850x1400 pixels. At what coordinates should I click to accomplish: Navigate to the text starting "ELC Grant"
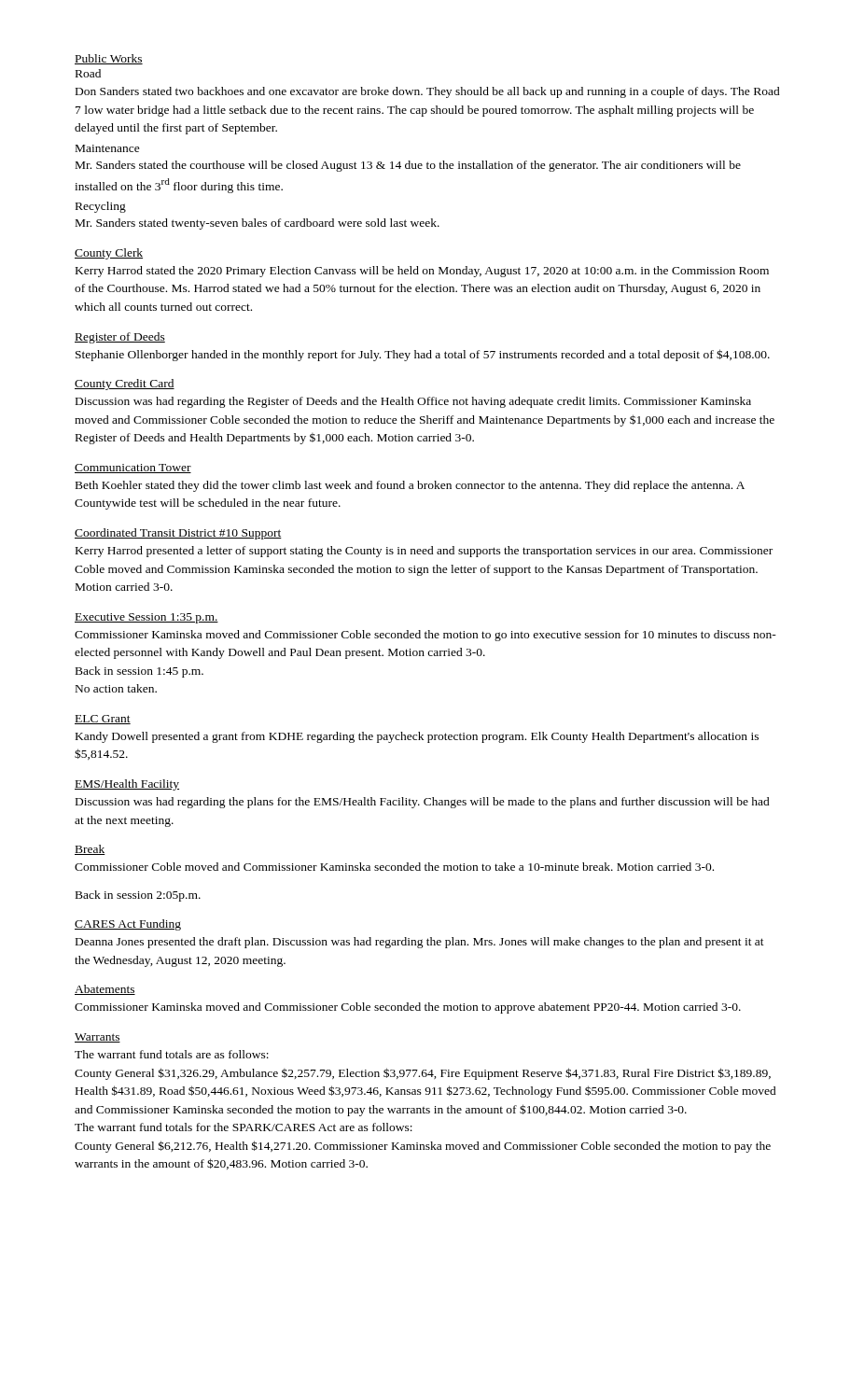click(x=102, y=718)
